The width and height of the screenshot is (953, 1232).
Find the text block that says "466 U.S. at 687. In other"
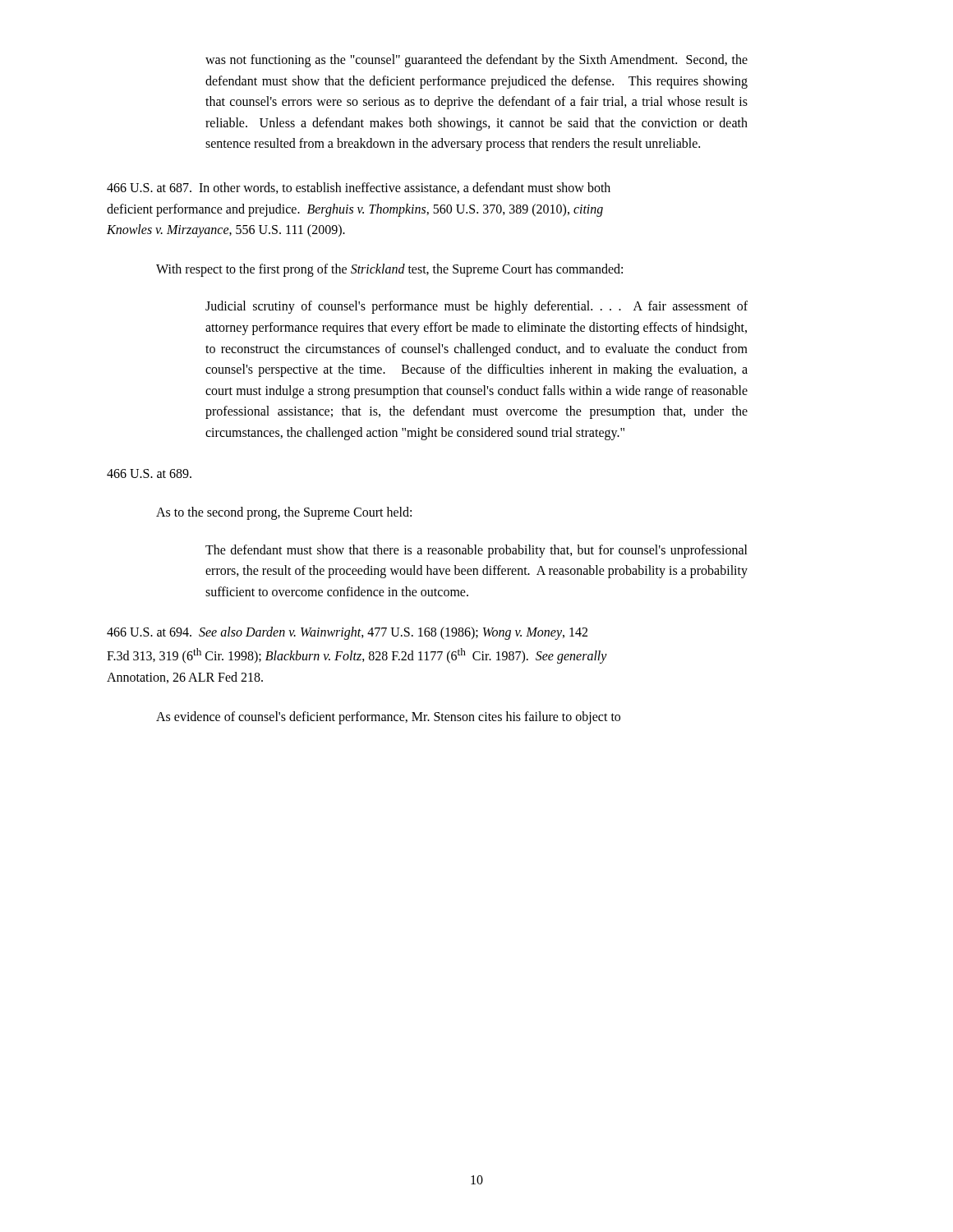pos(476,209)
